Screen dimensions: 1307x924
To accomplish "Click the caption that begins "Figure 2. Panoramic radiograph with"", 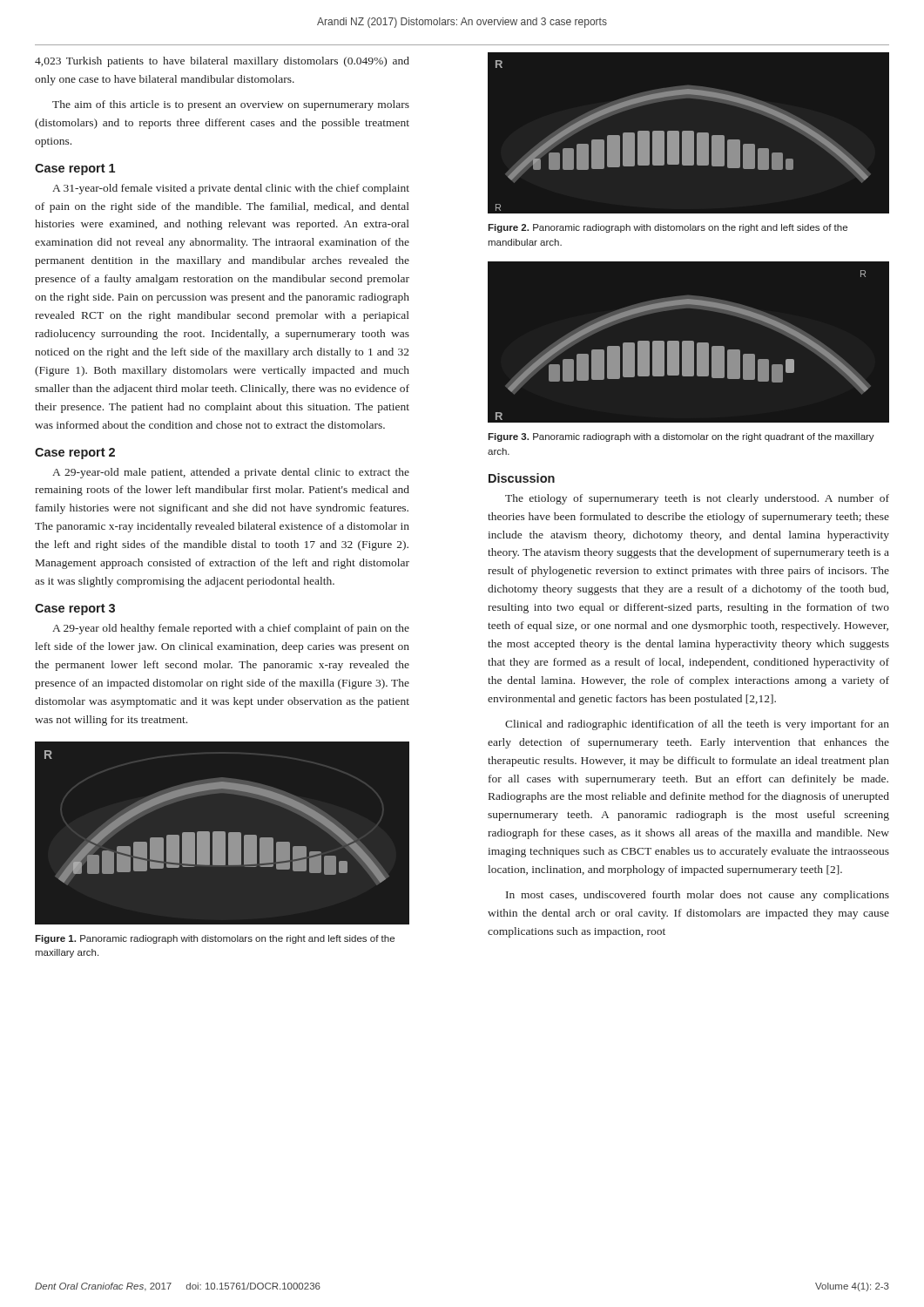I will [668, 235].
